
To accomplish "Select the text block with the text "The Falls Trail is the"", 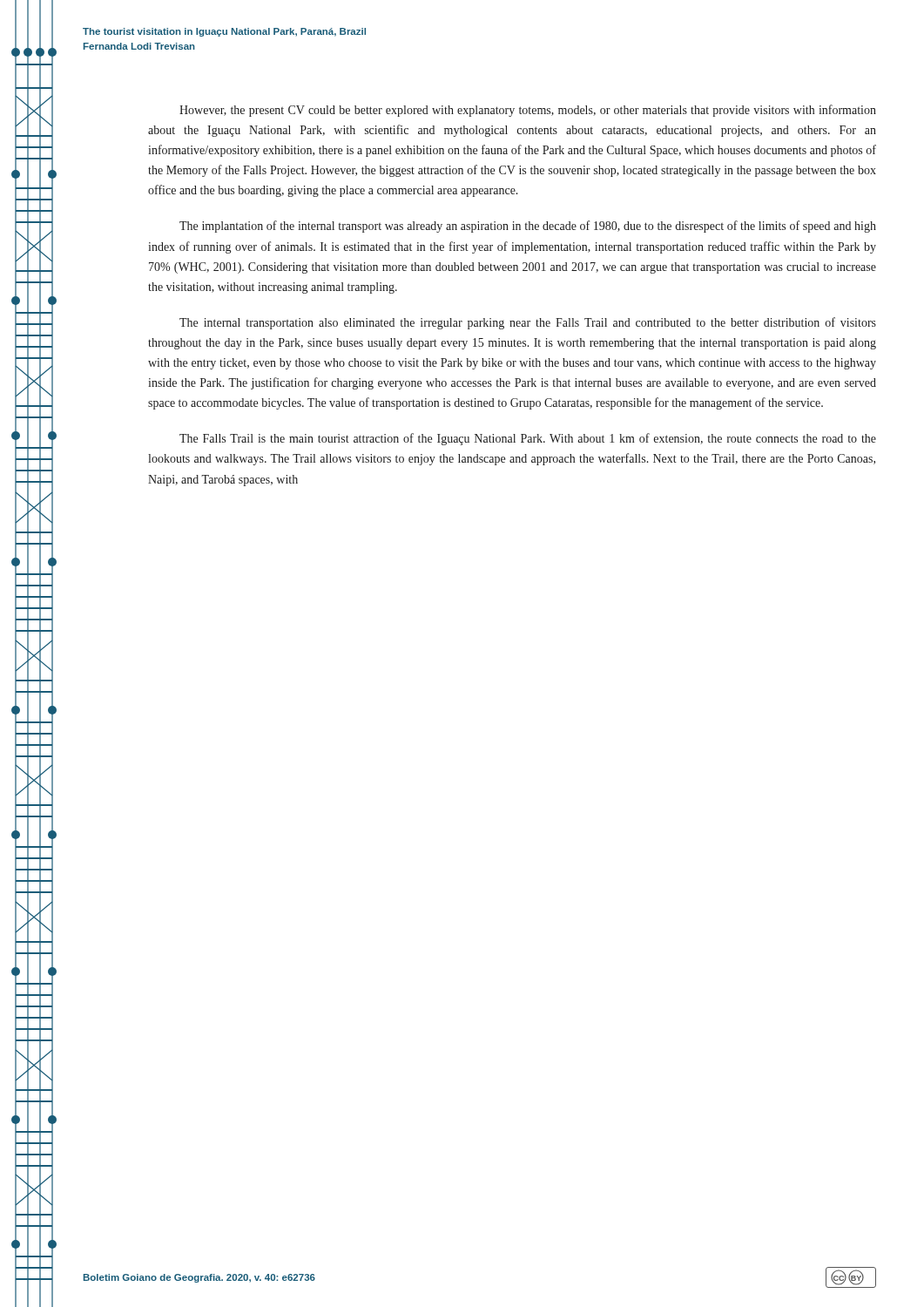I will [512, 459].
